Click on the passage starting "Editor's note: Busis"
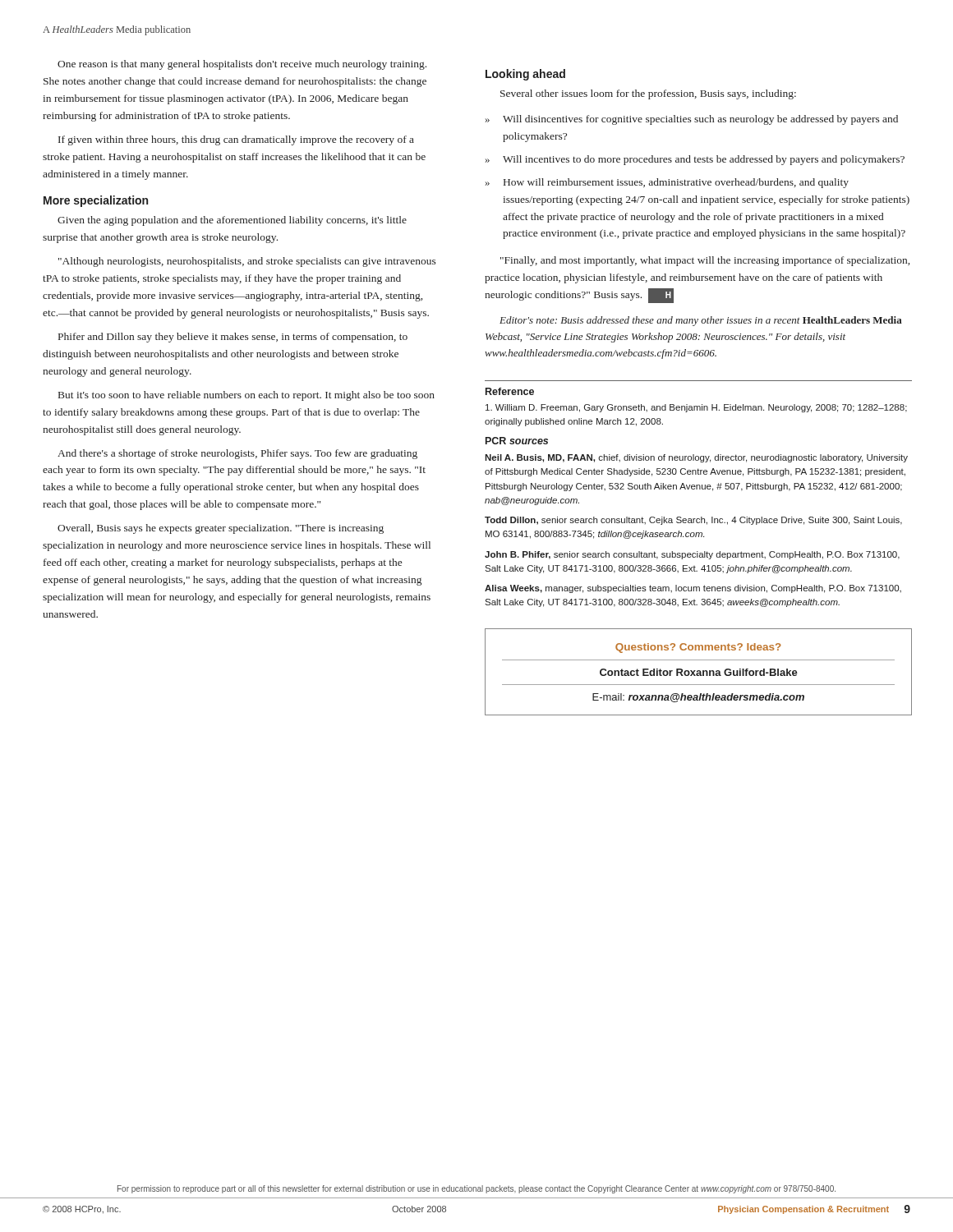The width and height of the screenshot is (953, 1232). point(698,337)
